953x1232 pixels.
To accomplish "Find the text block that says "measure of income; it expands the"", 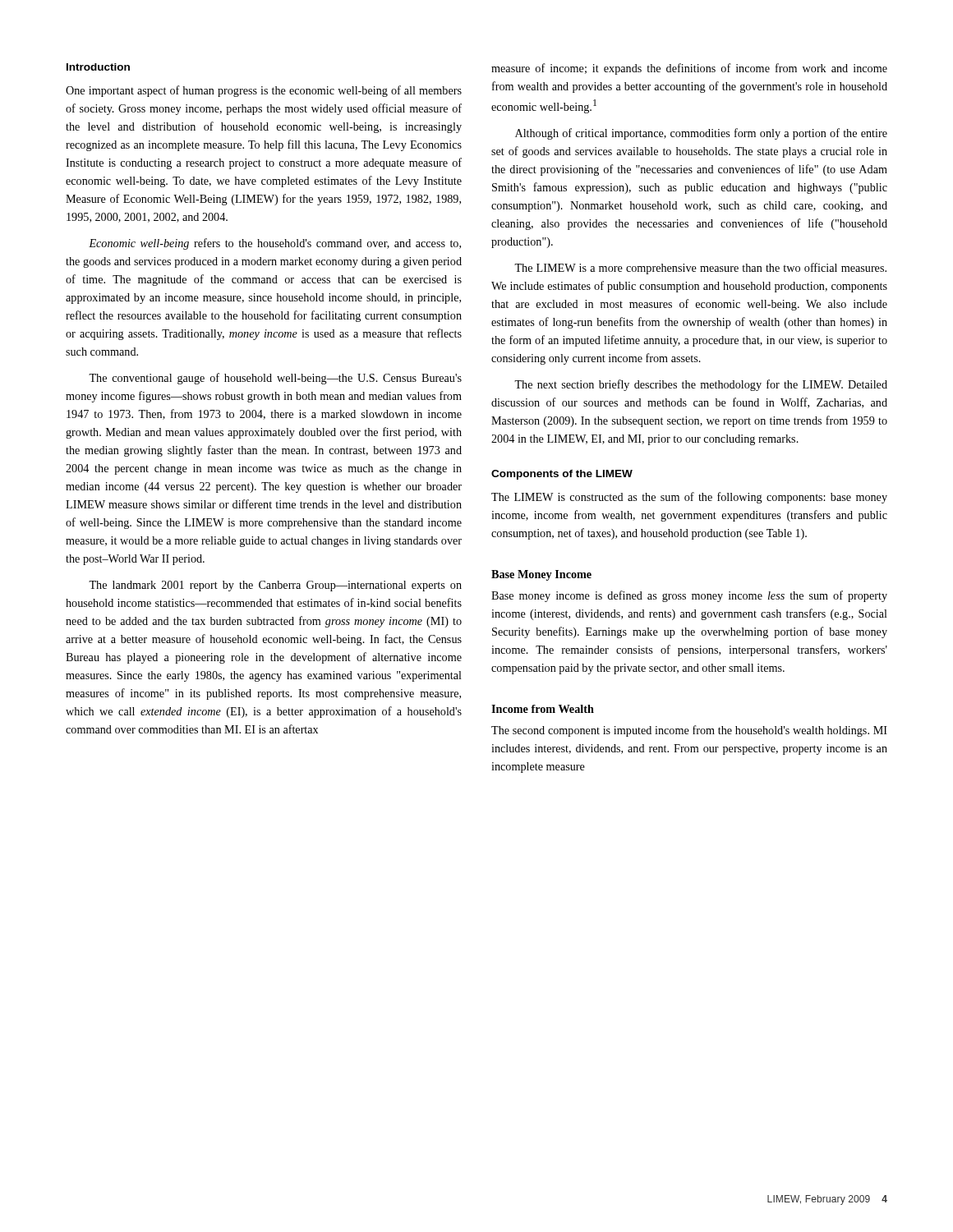I will coord(689,87).
